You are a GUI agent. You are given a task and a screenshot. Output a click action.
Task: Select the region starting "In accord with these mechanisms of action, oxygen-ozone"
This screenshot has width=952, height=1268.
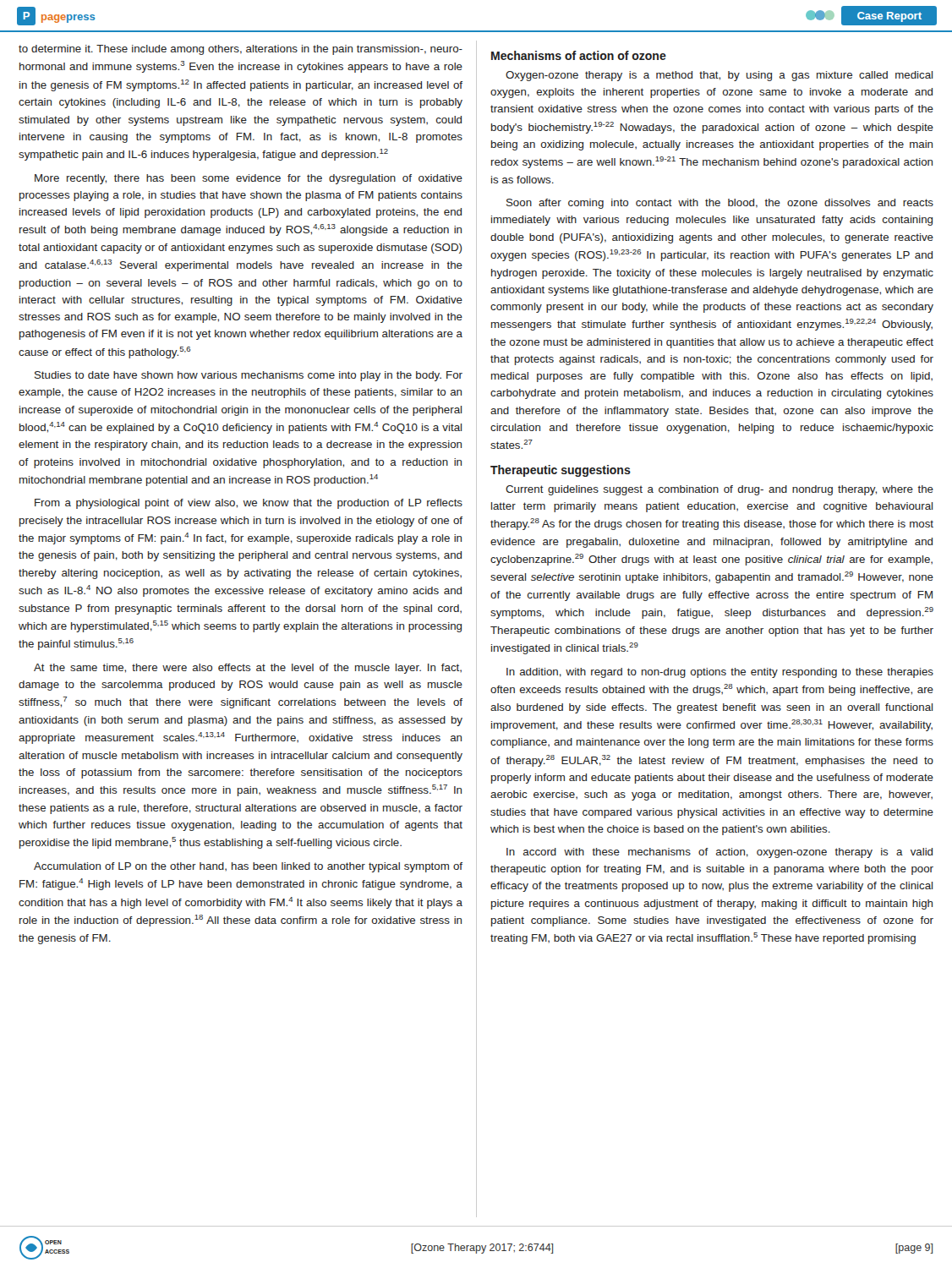pos(712,895)
